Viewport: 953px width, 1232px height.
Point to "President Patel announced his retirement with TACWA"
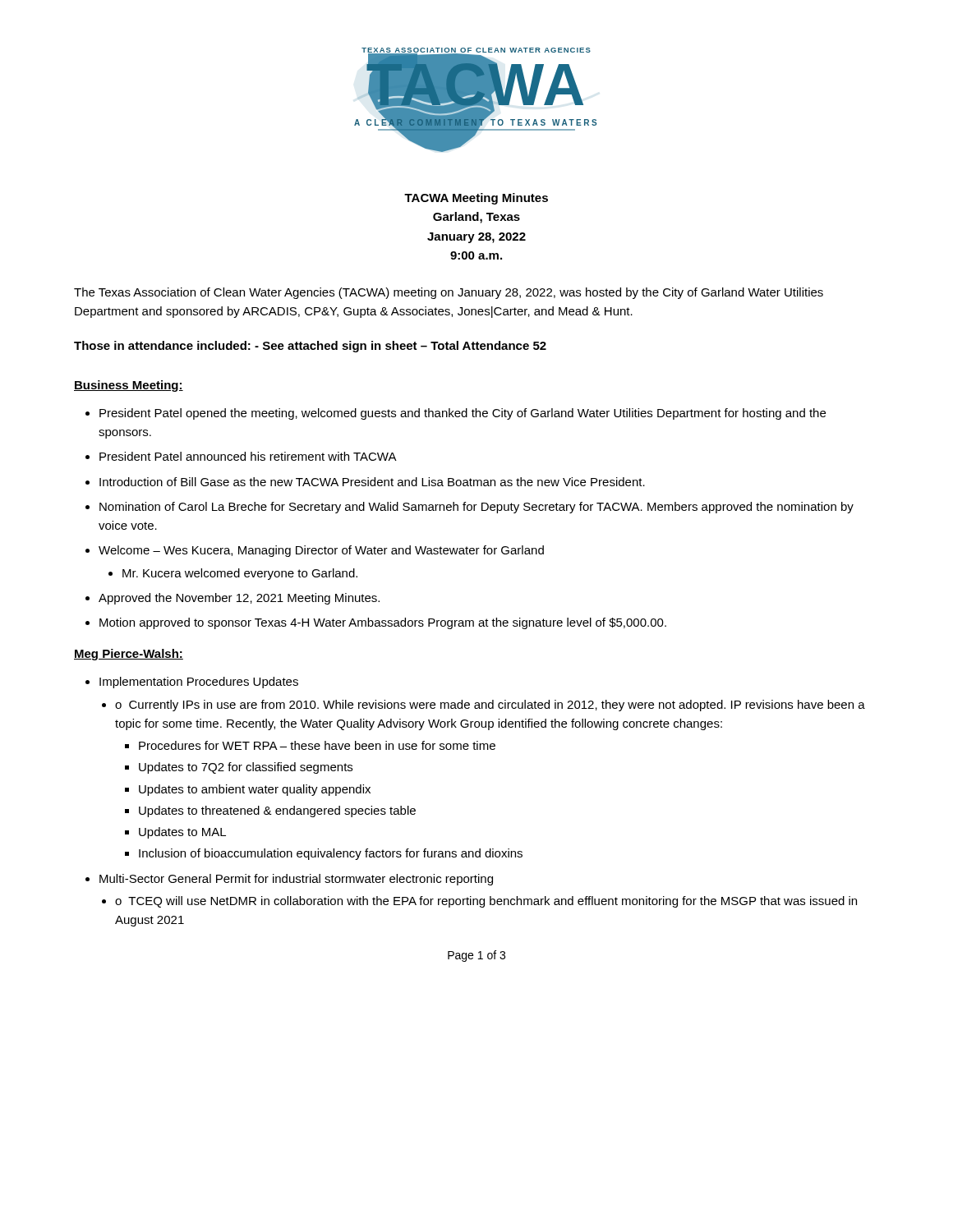click(247, 456)
